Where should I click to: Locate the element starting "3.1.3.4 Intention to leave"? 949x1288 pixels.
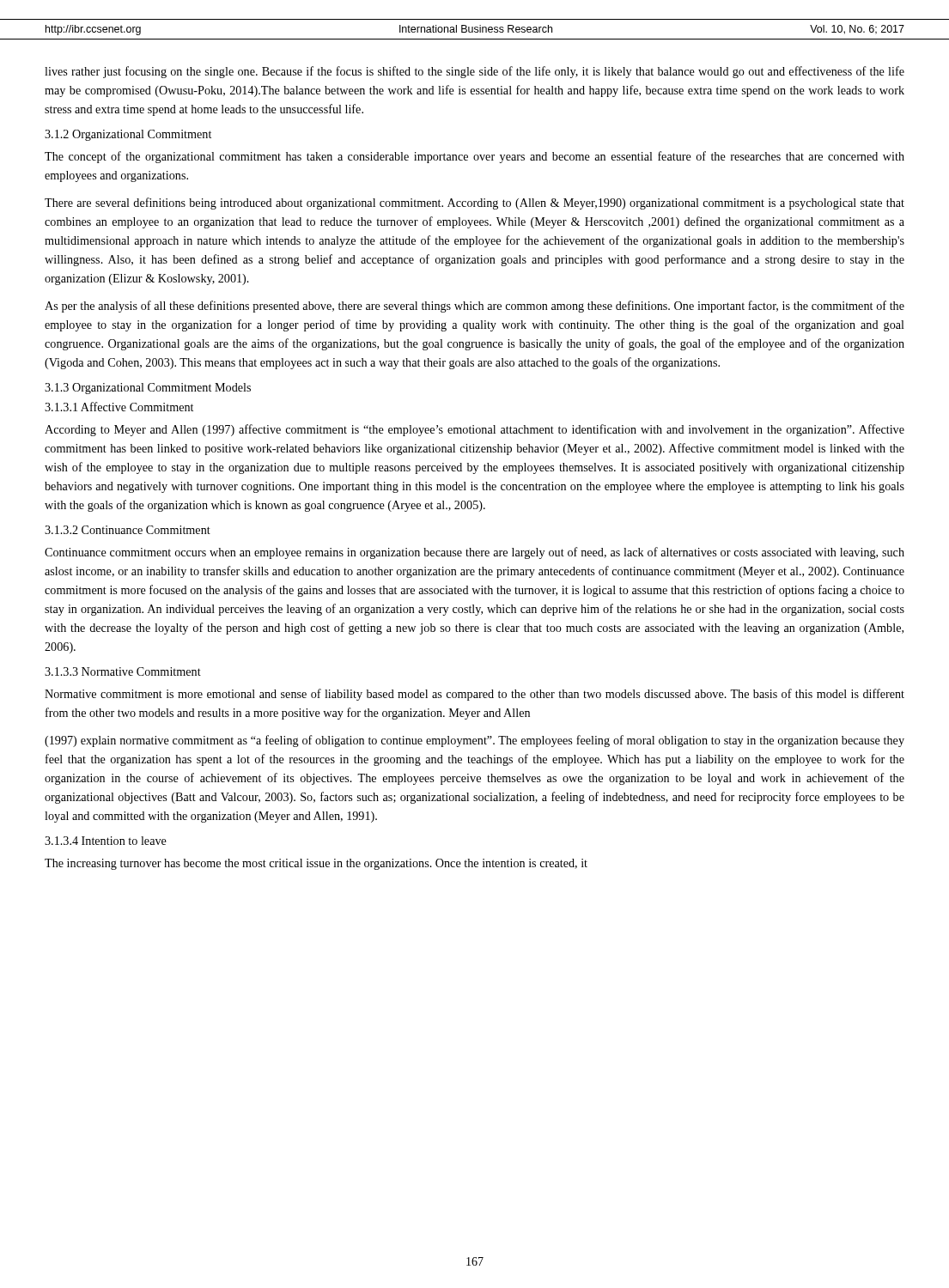(106, 841)
